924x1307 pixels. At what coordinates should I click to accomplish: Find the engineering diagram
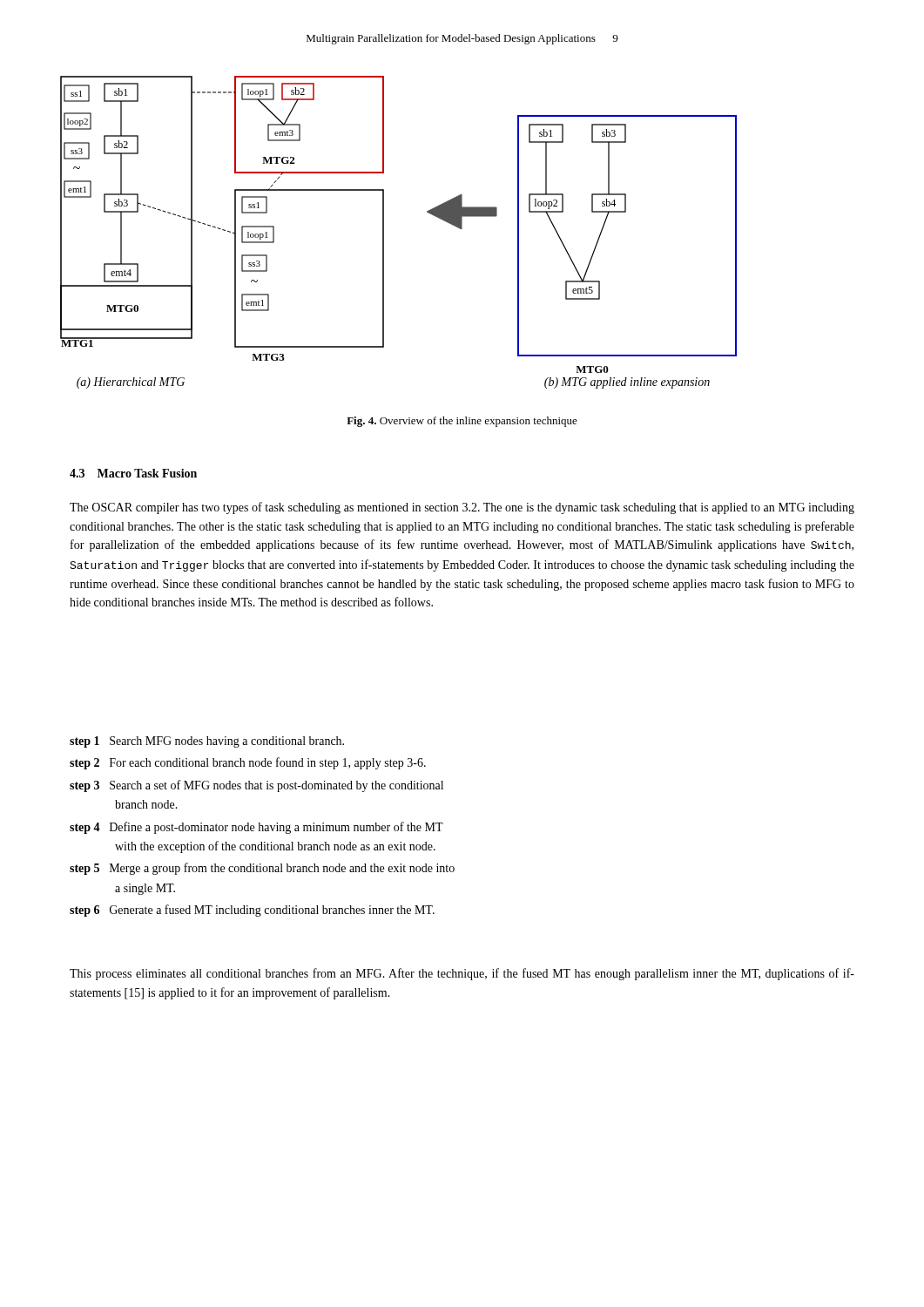pos(462,229)
